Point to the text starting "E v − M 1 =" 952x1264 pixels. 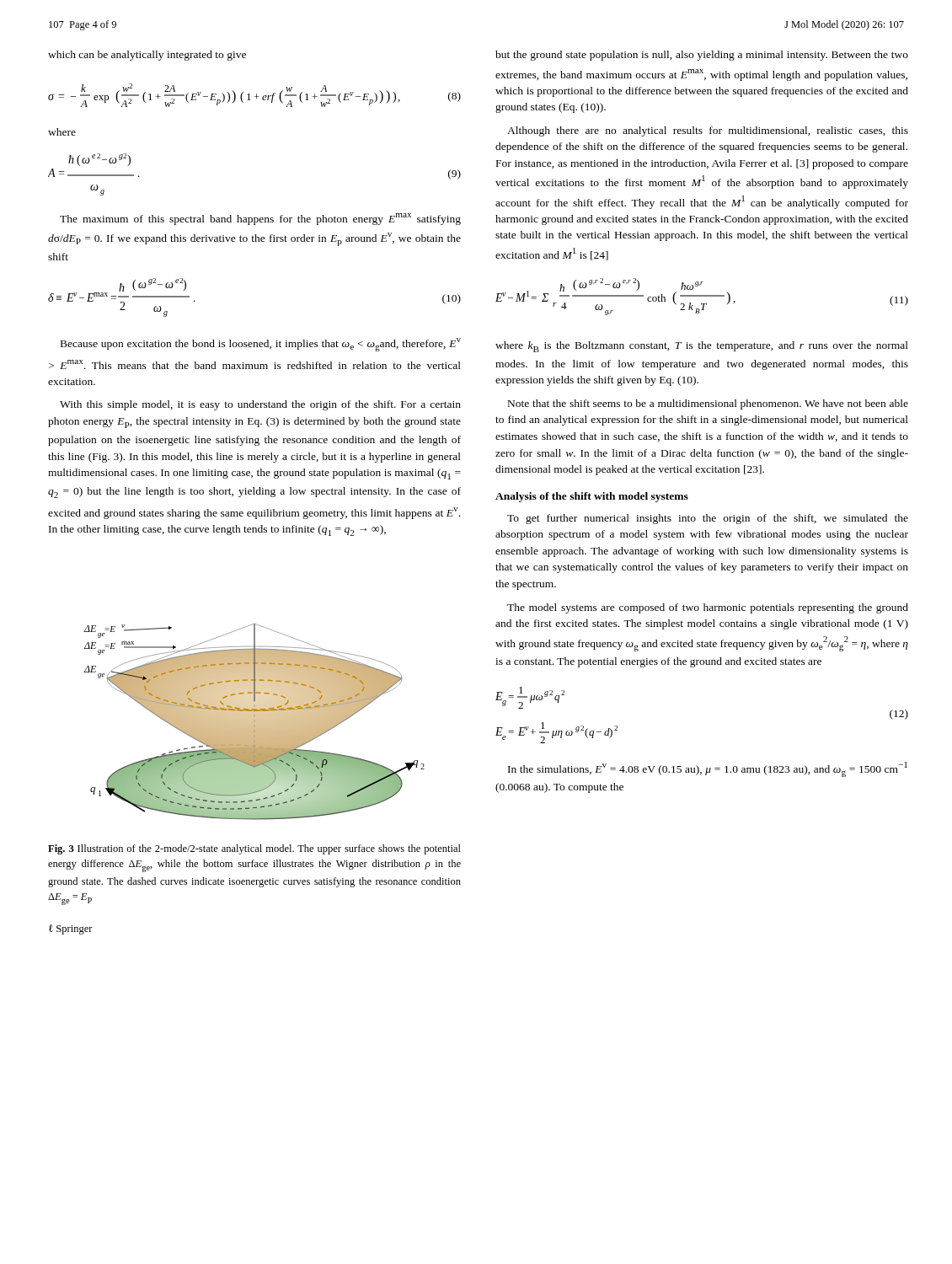tap(702, 300)
